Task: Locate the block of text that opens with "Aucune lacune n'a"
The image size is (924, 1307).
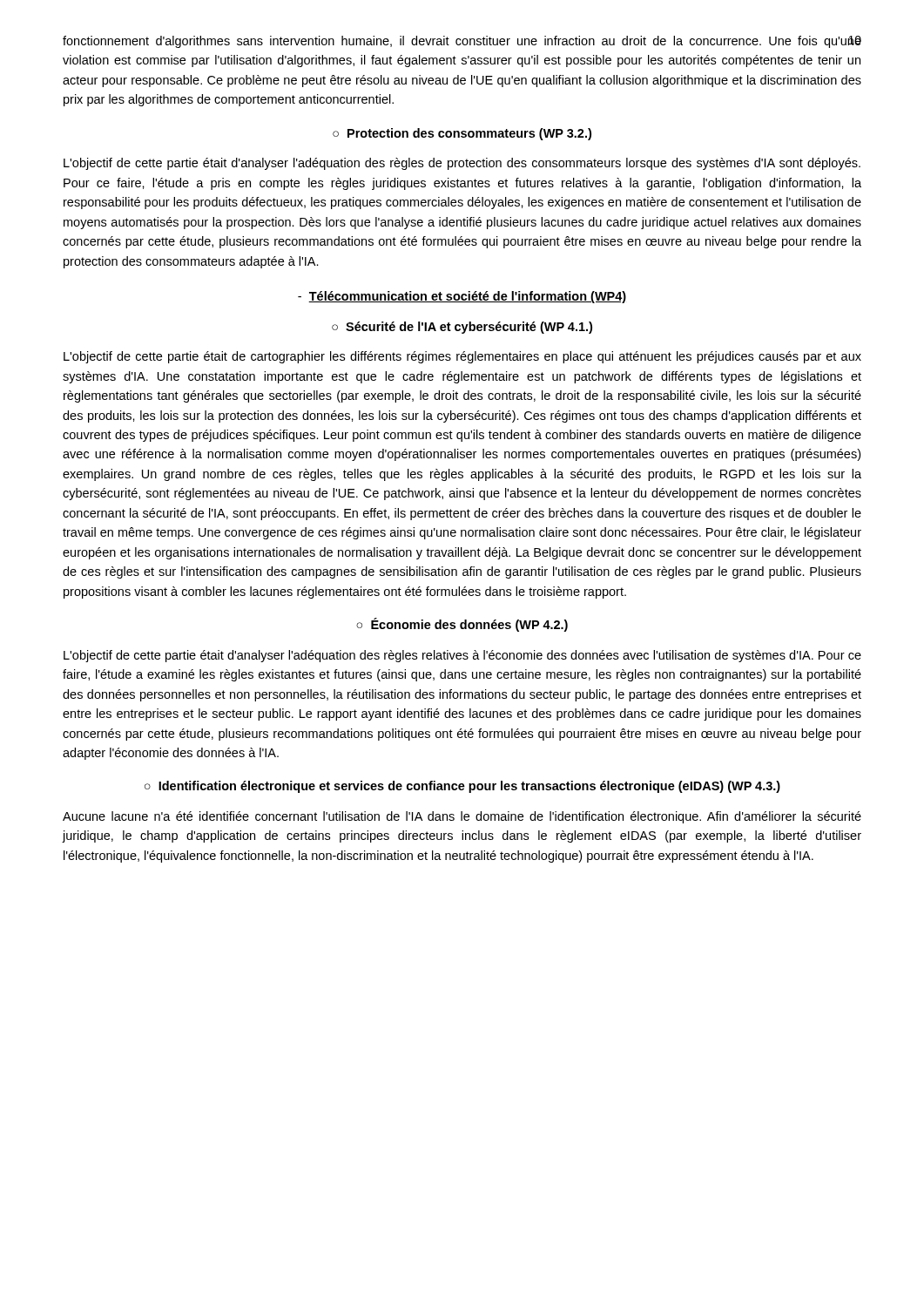Action: [x=462, y=836]
